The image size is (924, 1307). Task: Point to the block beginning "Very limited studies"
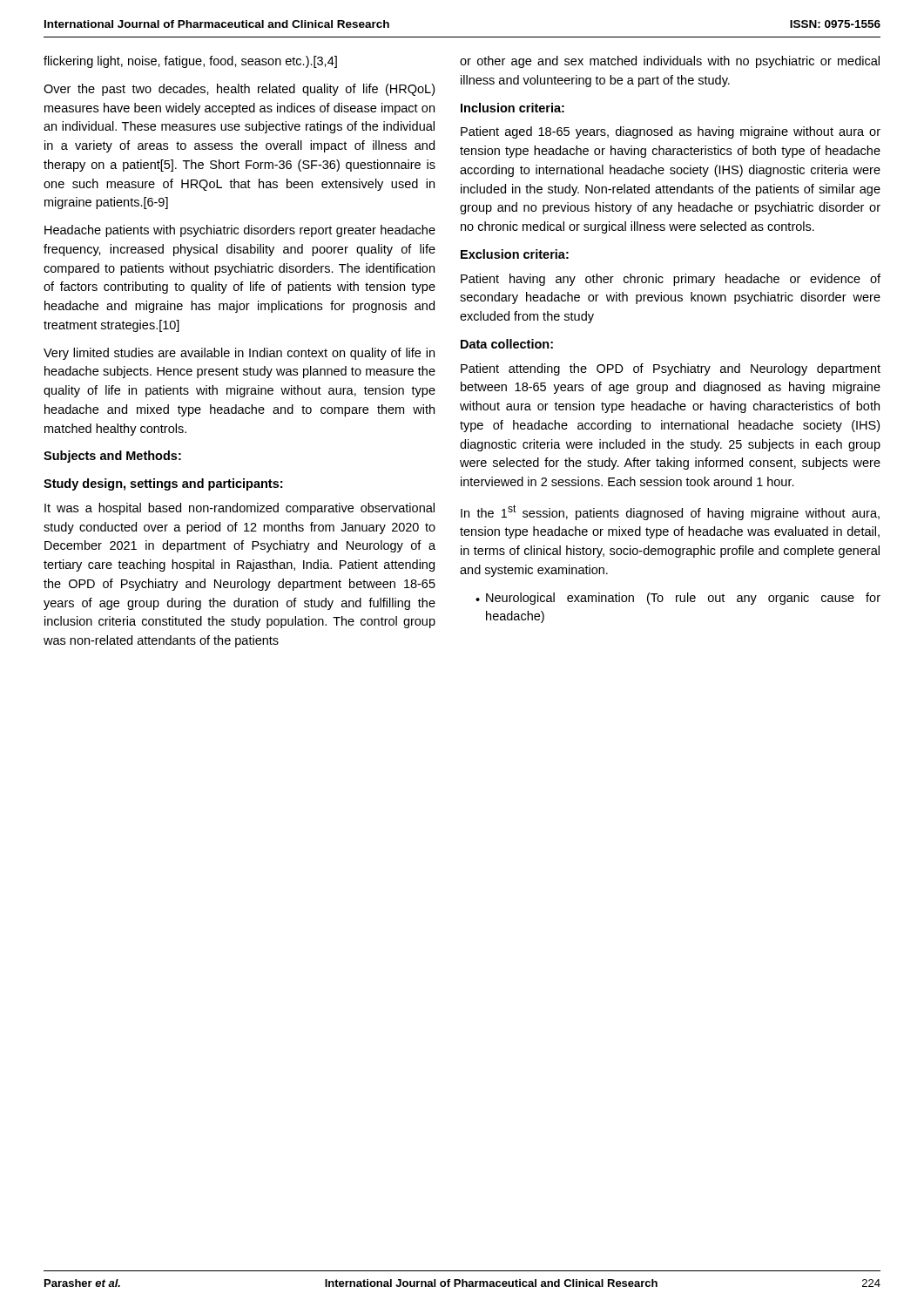(x=240, y=391)
